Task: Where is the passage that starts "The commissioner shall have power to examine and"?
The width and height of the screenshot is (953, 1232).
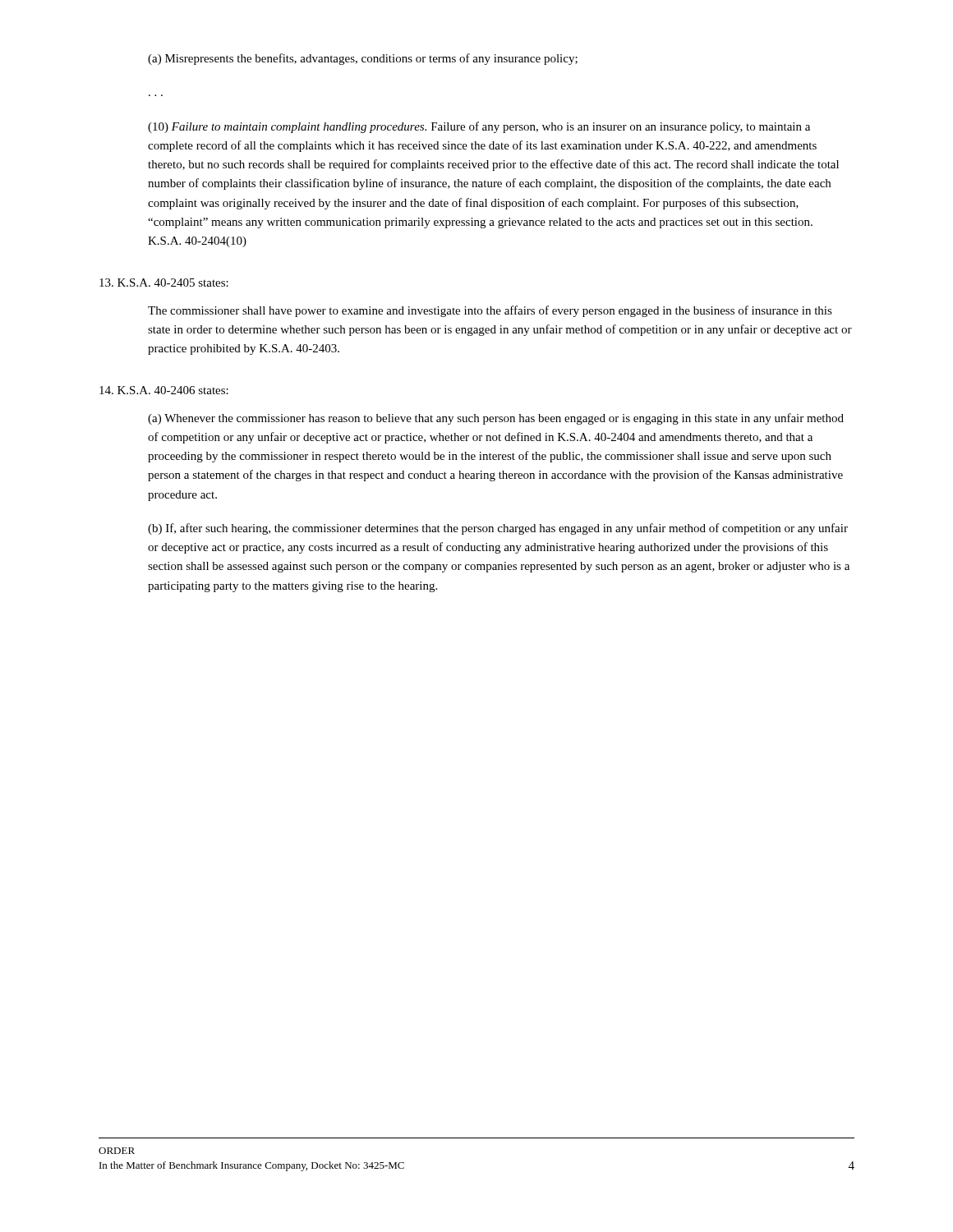Action: tap(500, 329)
